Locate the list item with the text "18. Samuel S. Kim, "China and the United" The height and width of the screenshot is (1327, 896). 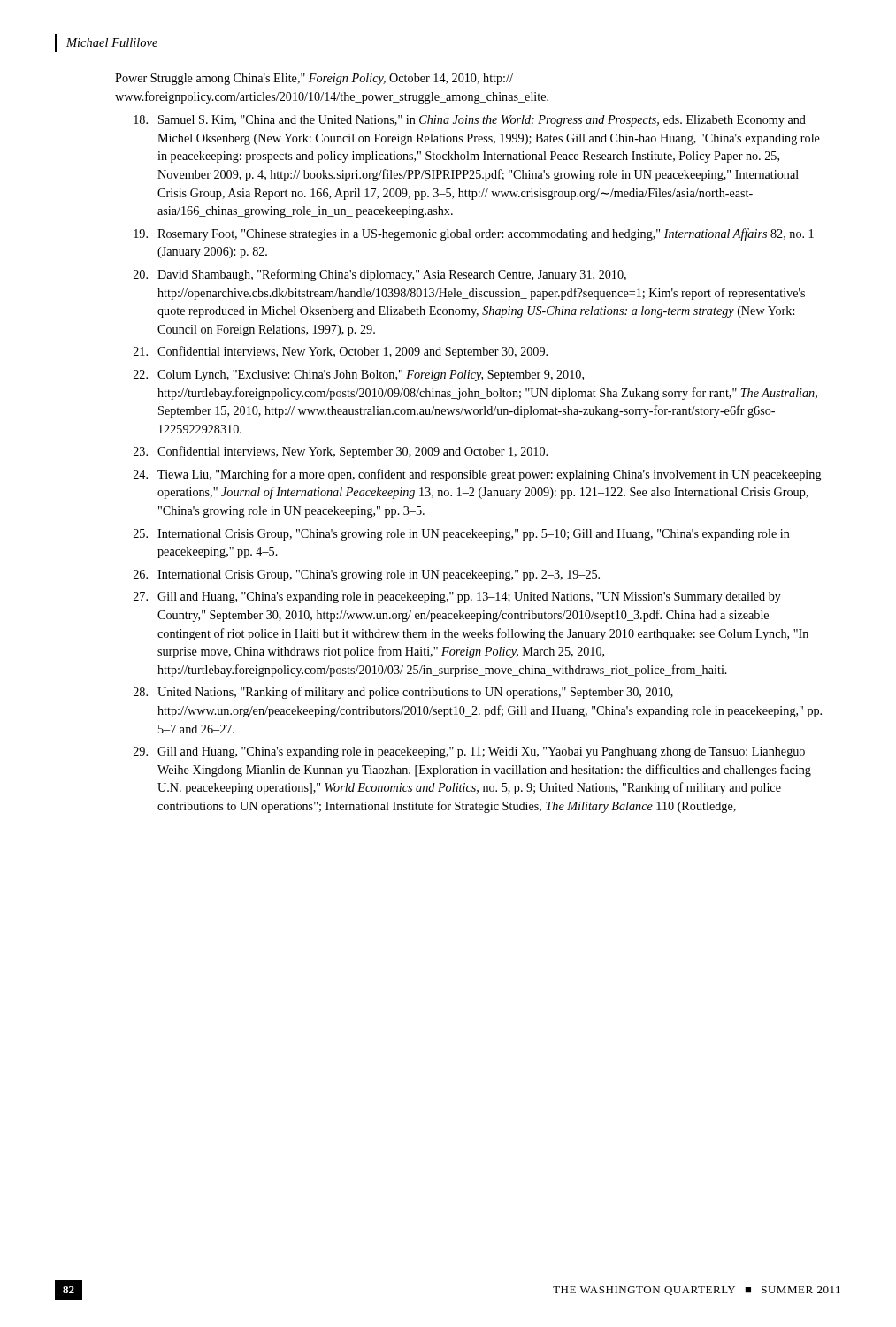(x=470, y=165)
